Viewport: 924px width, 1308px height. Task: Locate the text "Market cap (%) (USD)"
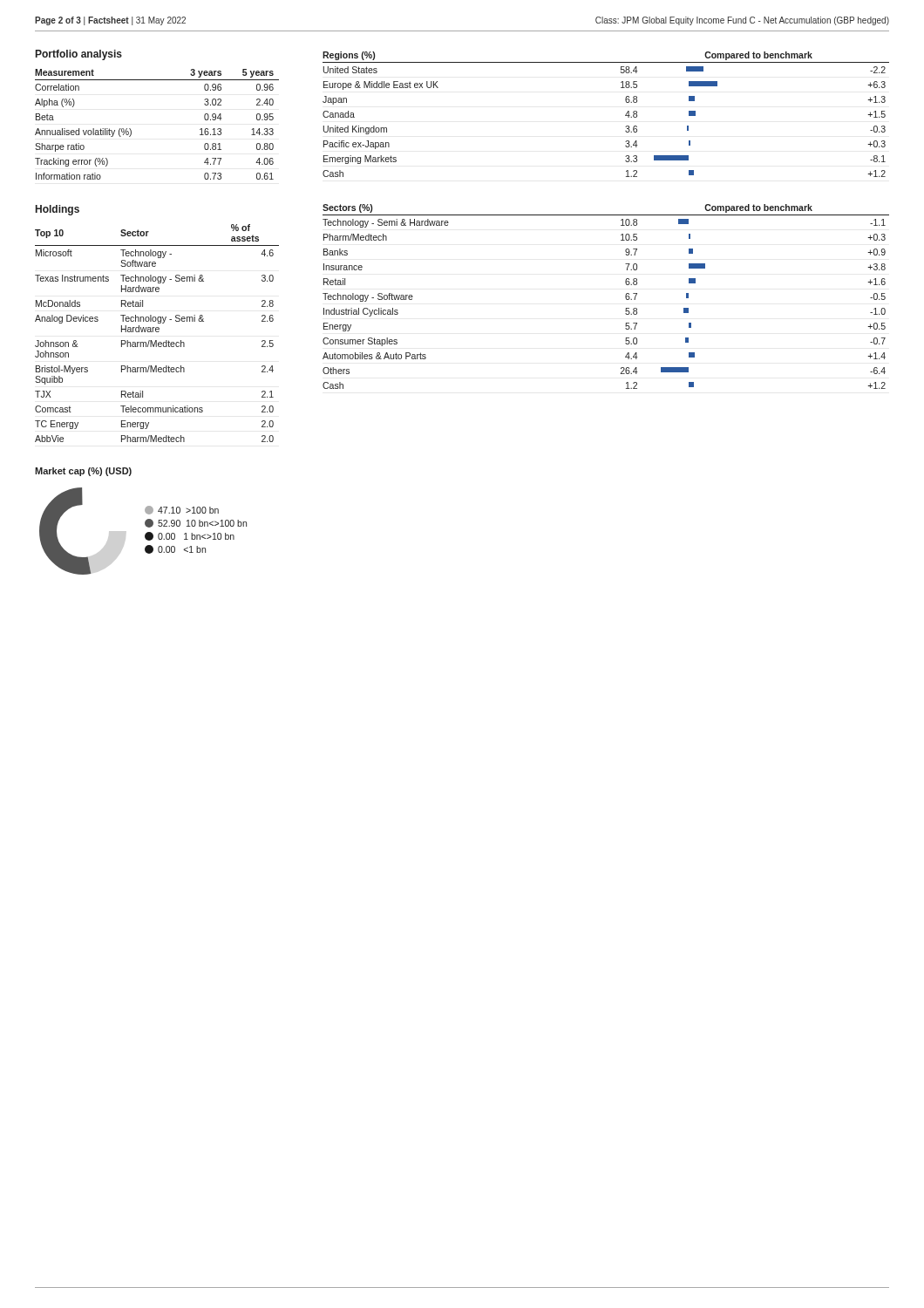click(x=83, y=471)
